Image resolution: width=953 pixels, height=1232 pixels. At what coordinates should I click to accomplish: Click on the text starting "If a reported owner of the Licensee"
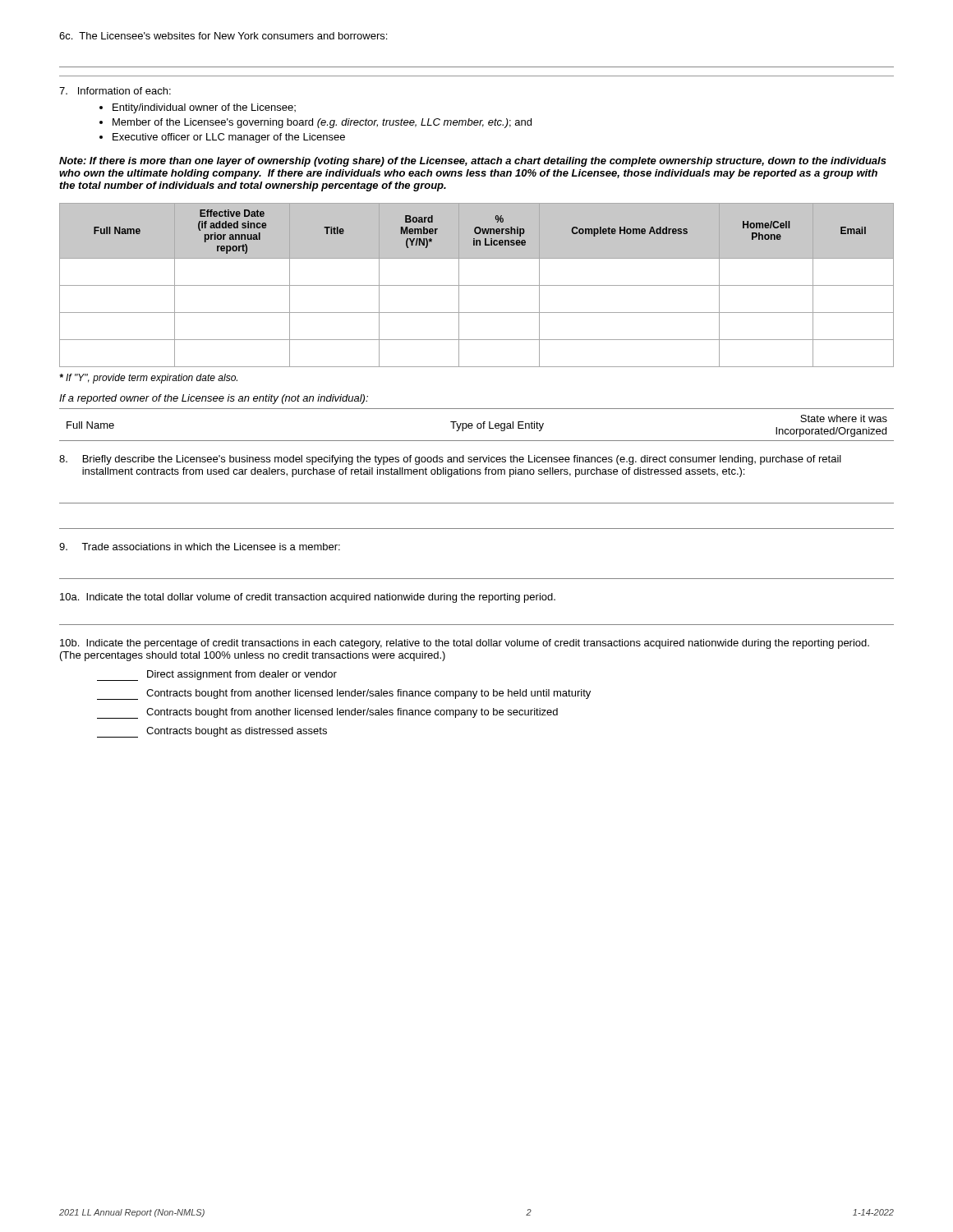(x=214, y=398)
